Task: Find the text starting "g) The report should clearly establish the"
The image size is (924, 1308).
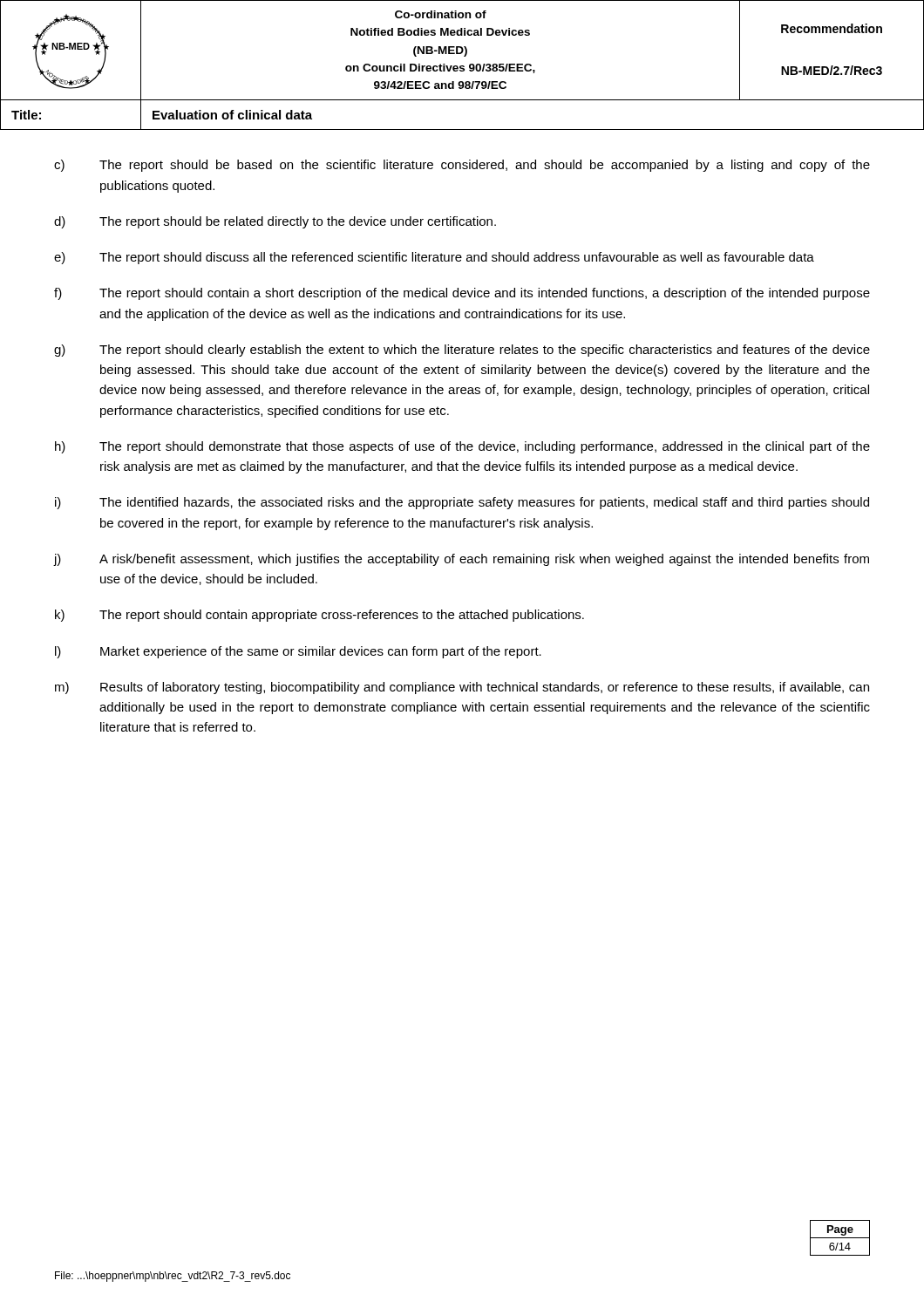Action: [x=462, y=380]
